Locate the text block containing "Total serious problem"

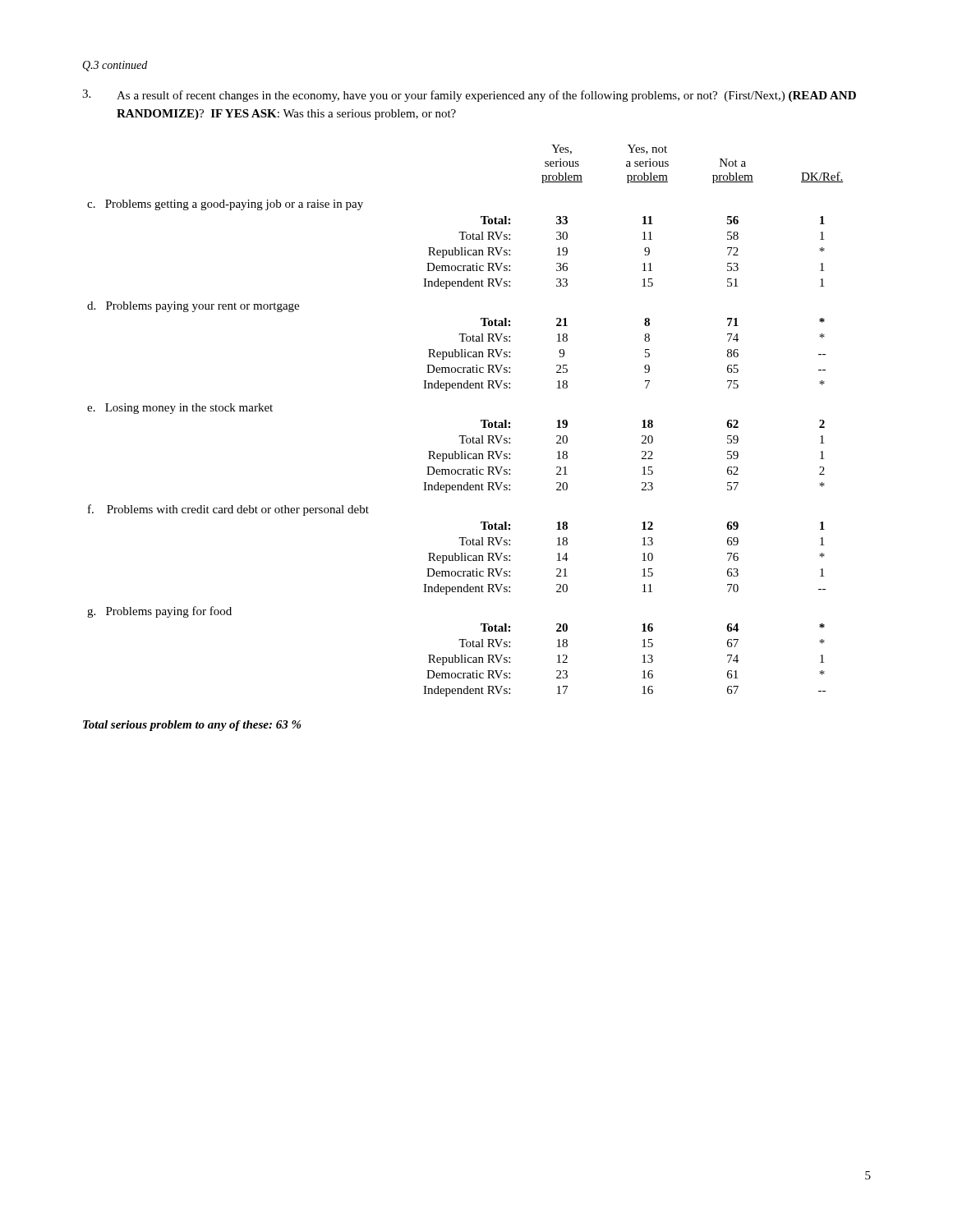tap(192, 724)
